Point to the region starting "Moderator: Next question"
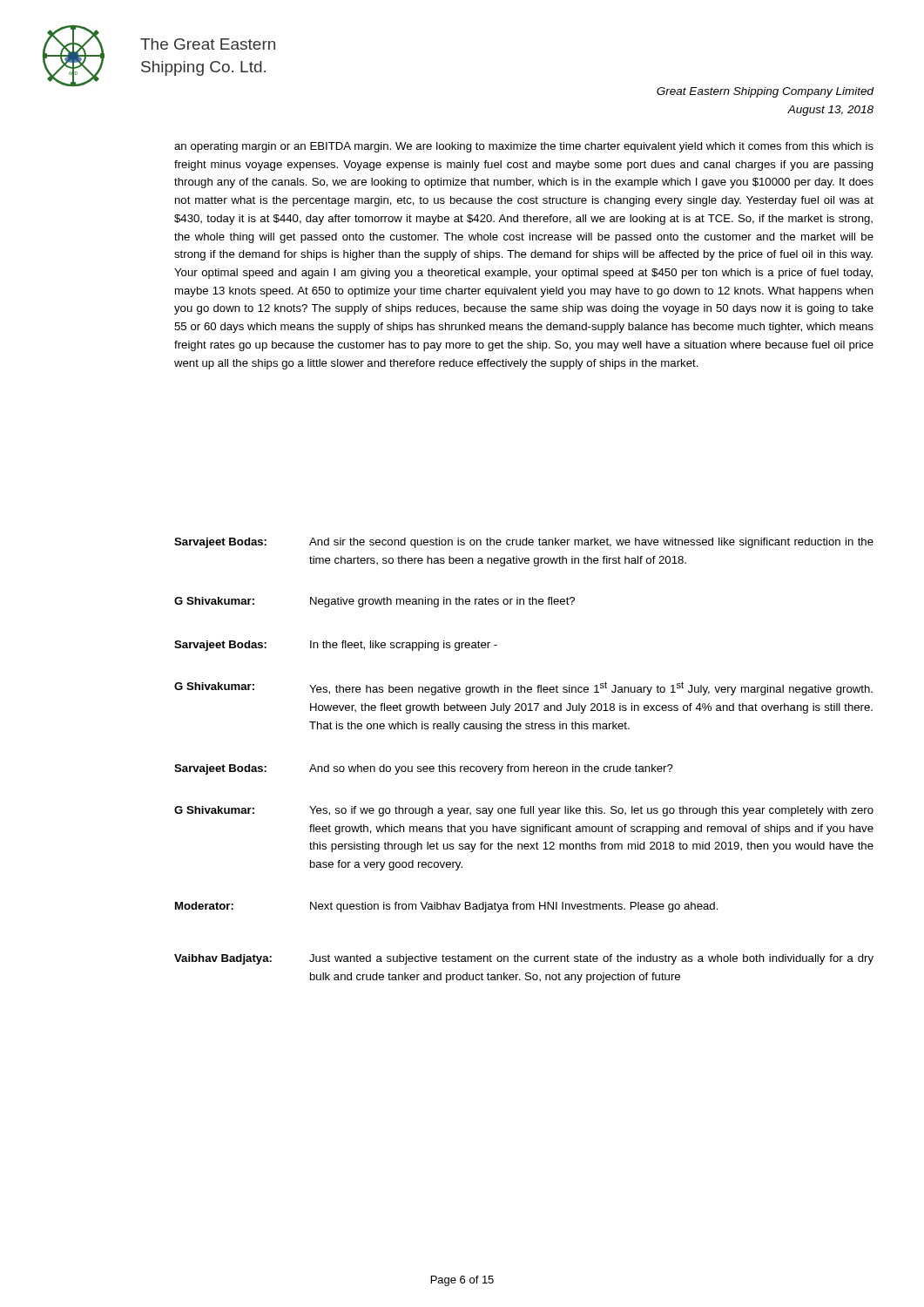Screen dimensions: 1307x924 click(x=524, y=907)
